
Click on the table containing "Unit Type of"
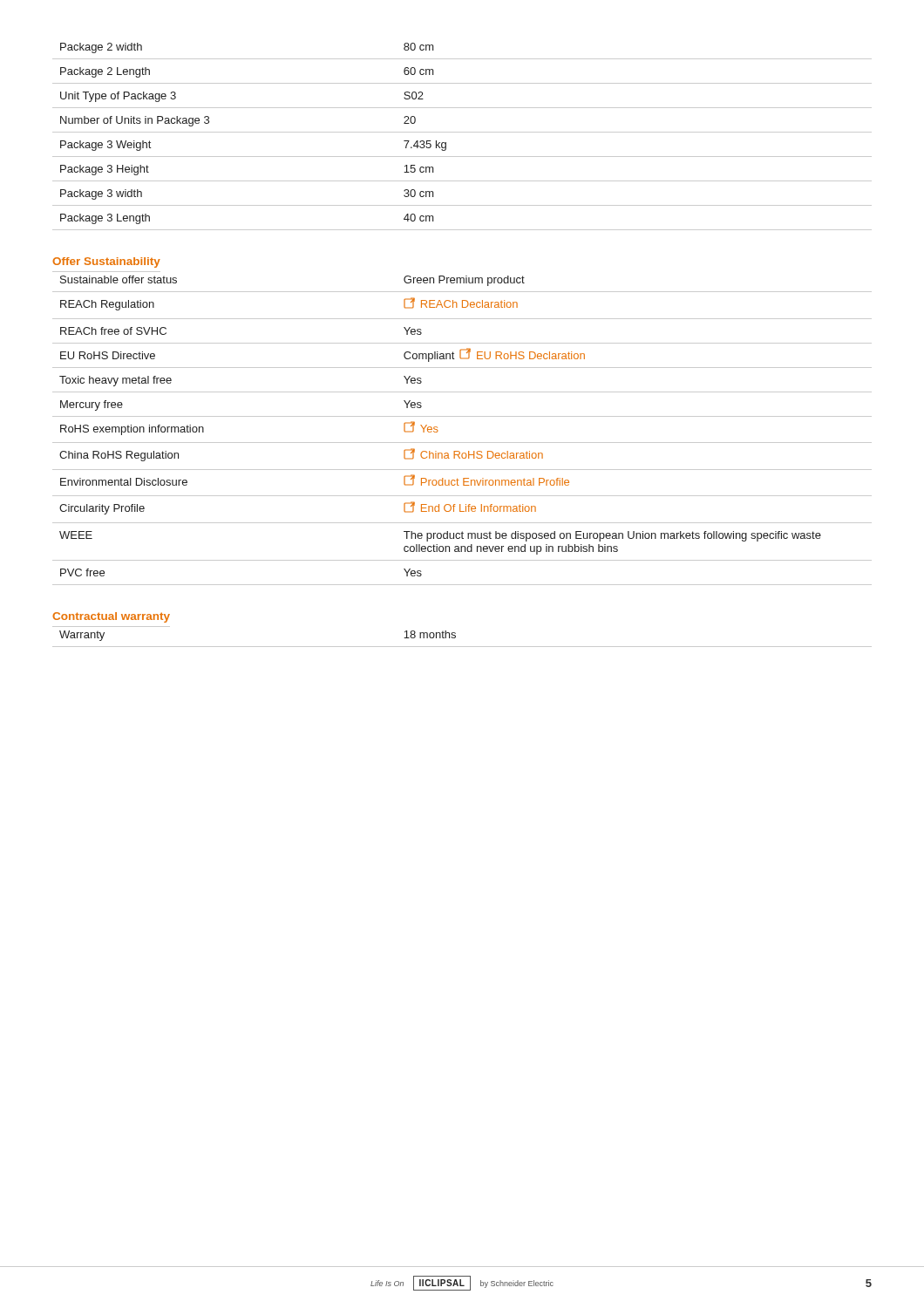(462, 133)
